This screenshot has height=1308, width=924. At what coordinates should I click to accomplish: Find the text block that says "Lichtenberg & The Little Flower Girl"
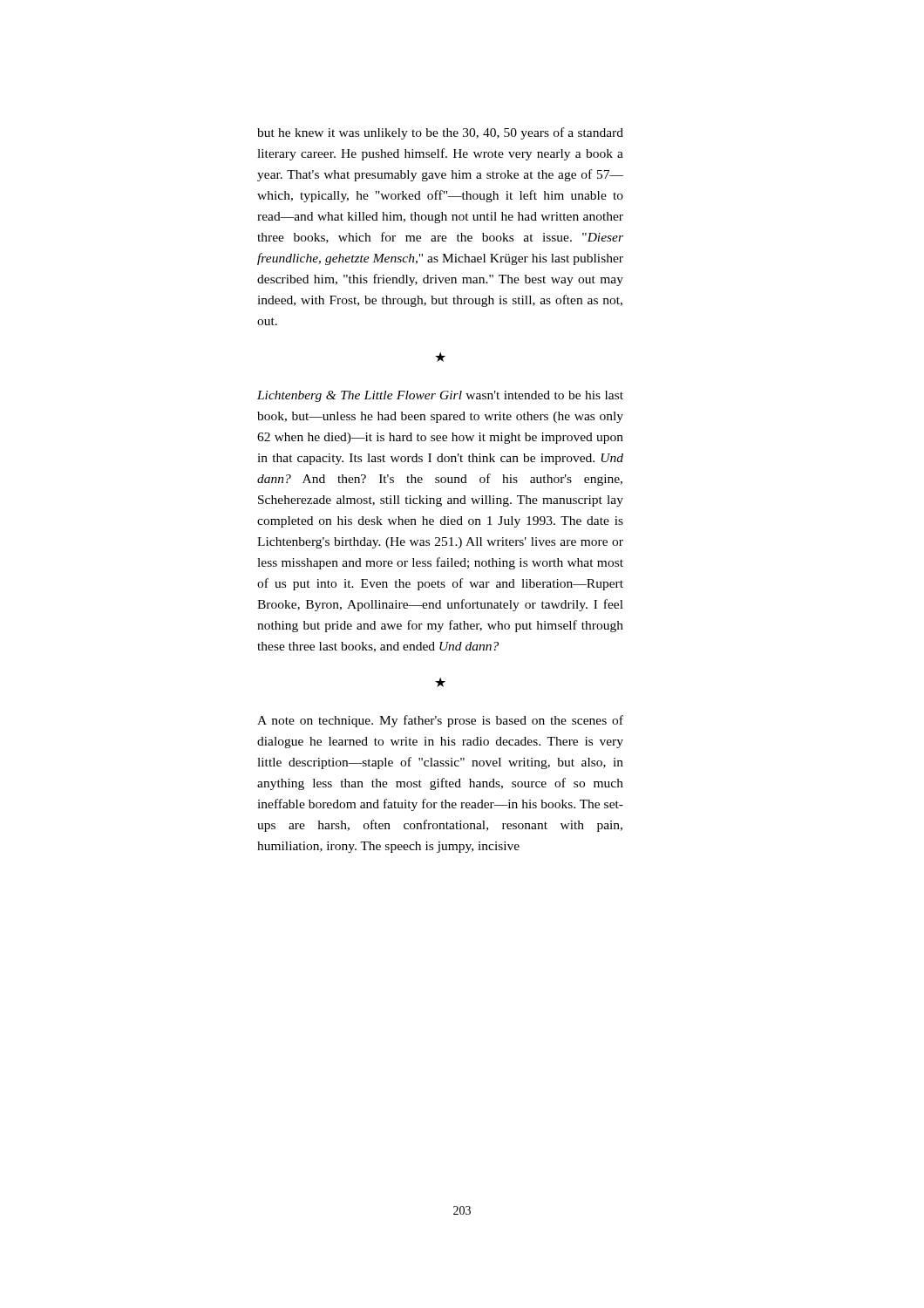[440, 520]
